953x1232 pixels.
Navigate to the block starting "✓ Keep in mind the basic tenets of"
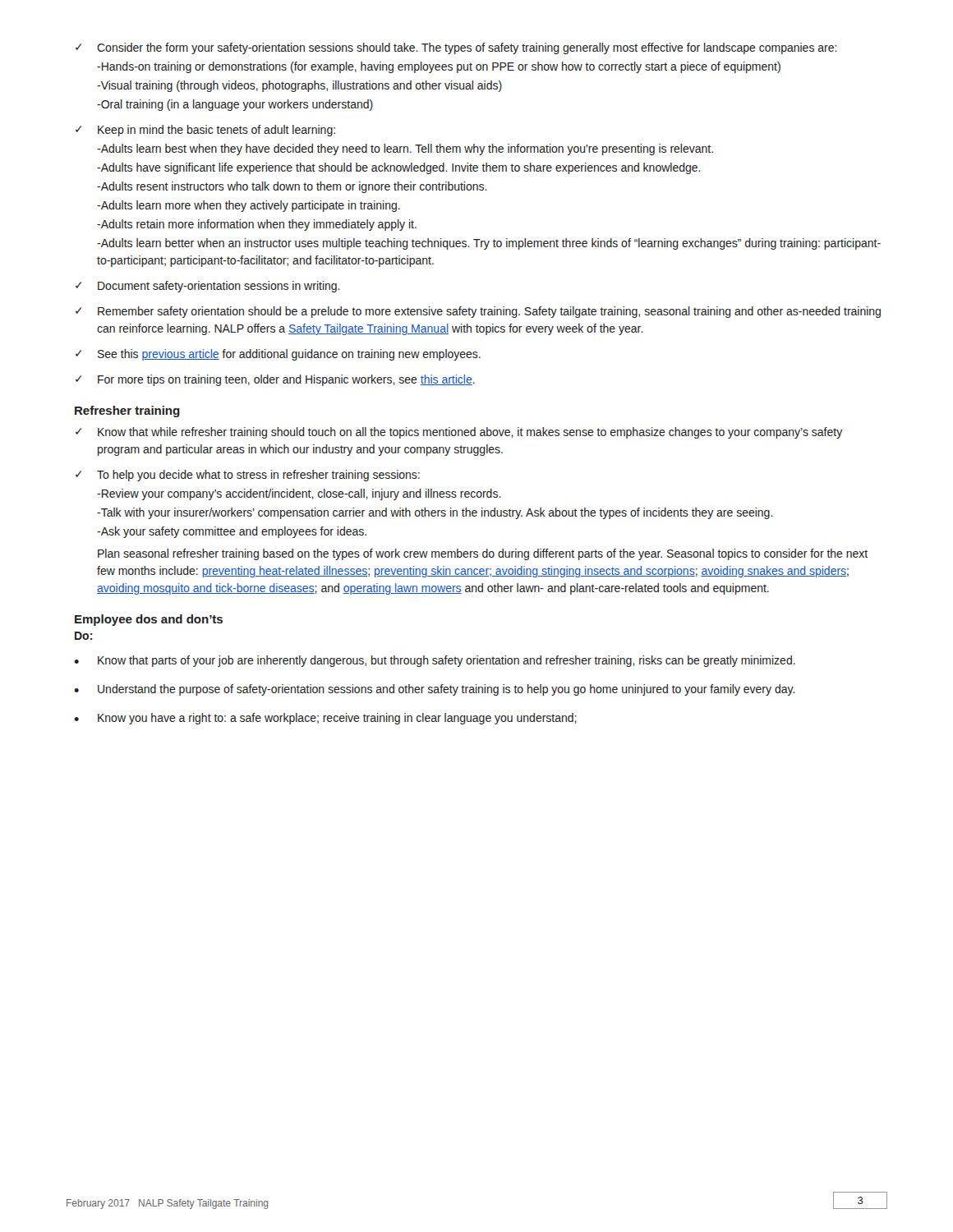point(481,196)
